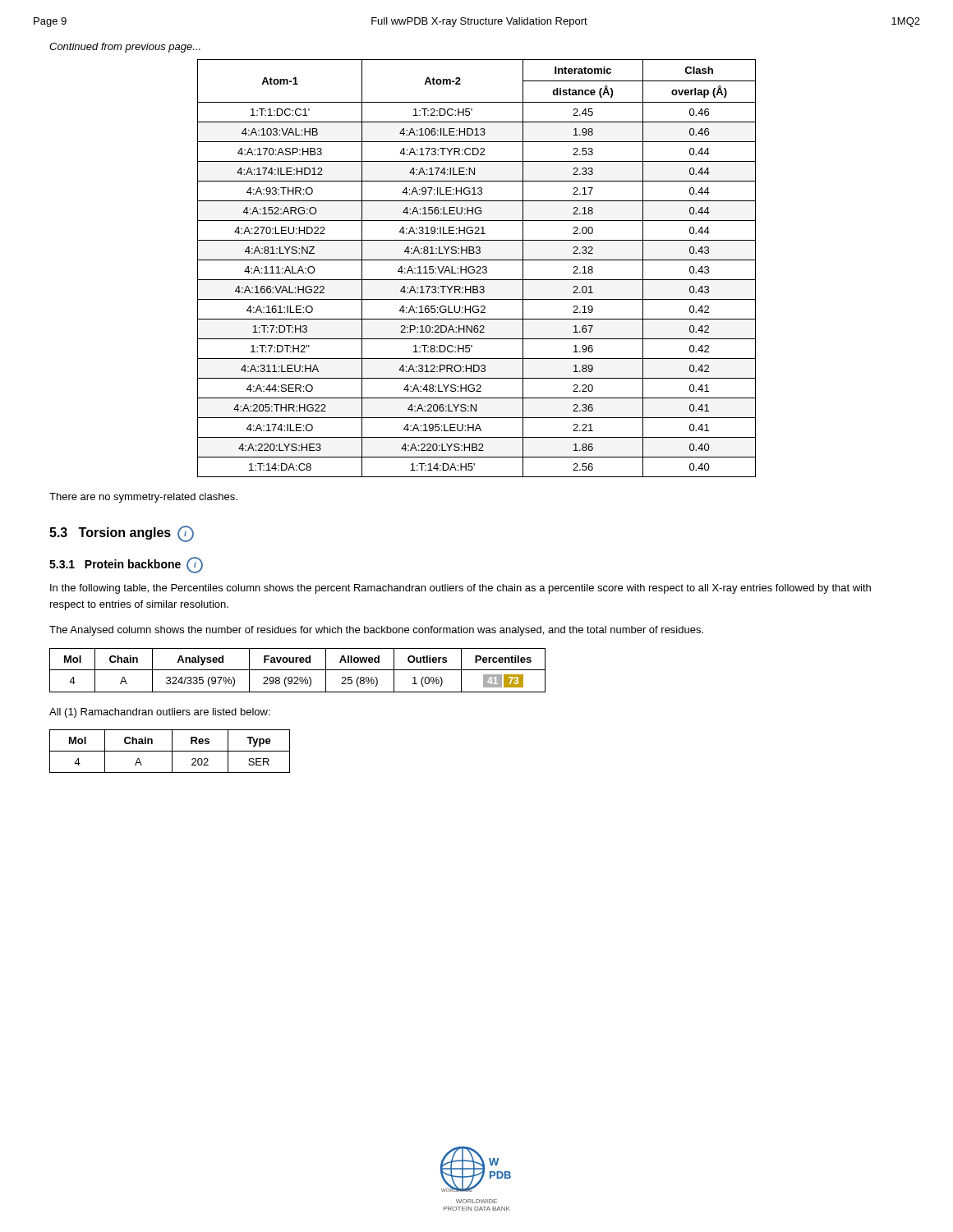Find "5.3.1 Protein backbone i" on this page

pos(126,565)
